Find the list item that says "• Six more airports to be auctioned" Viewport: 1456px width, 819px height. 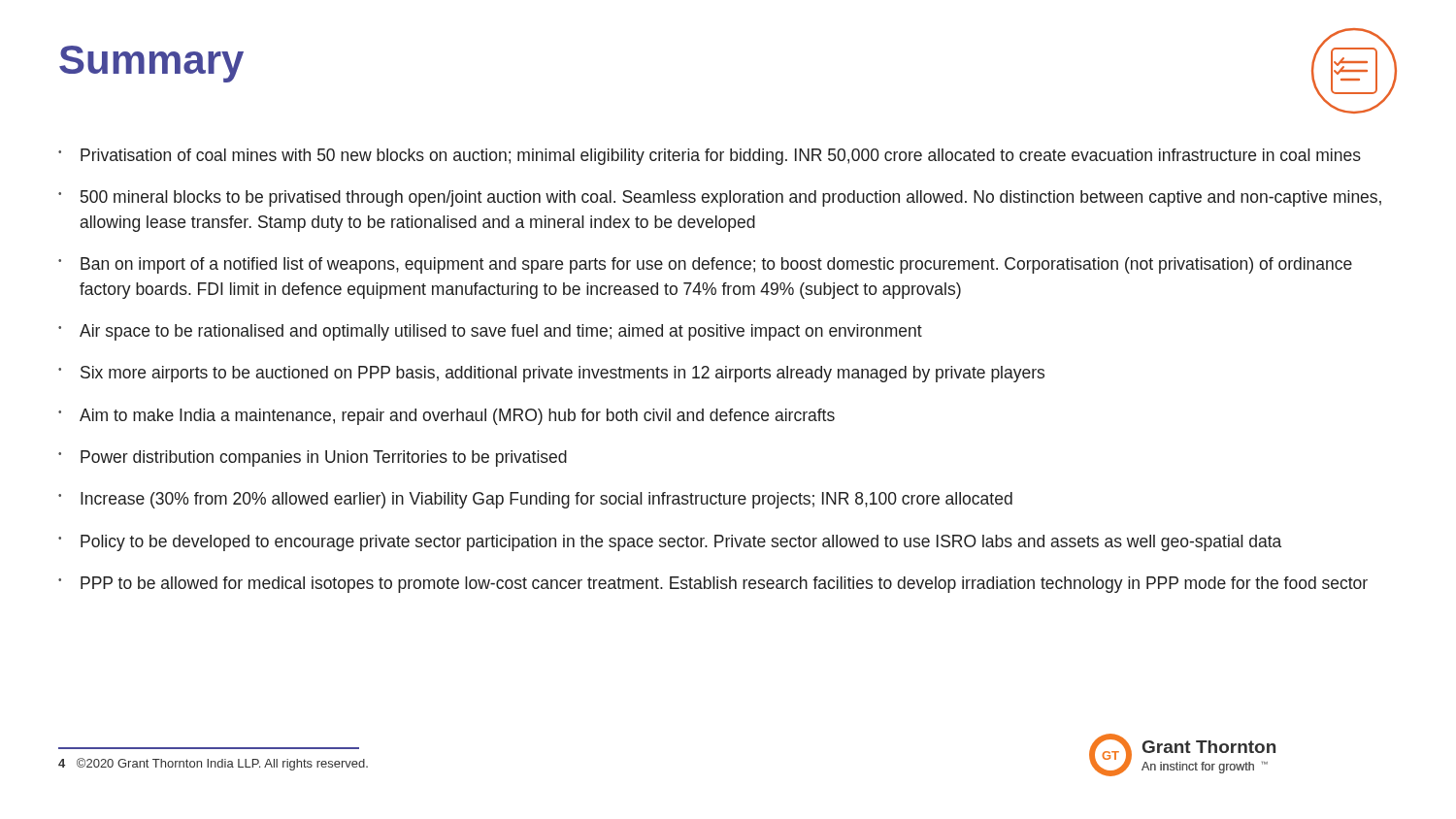(728, 374)
